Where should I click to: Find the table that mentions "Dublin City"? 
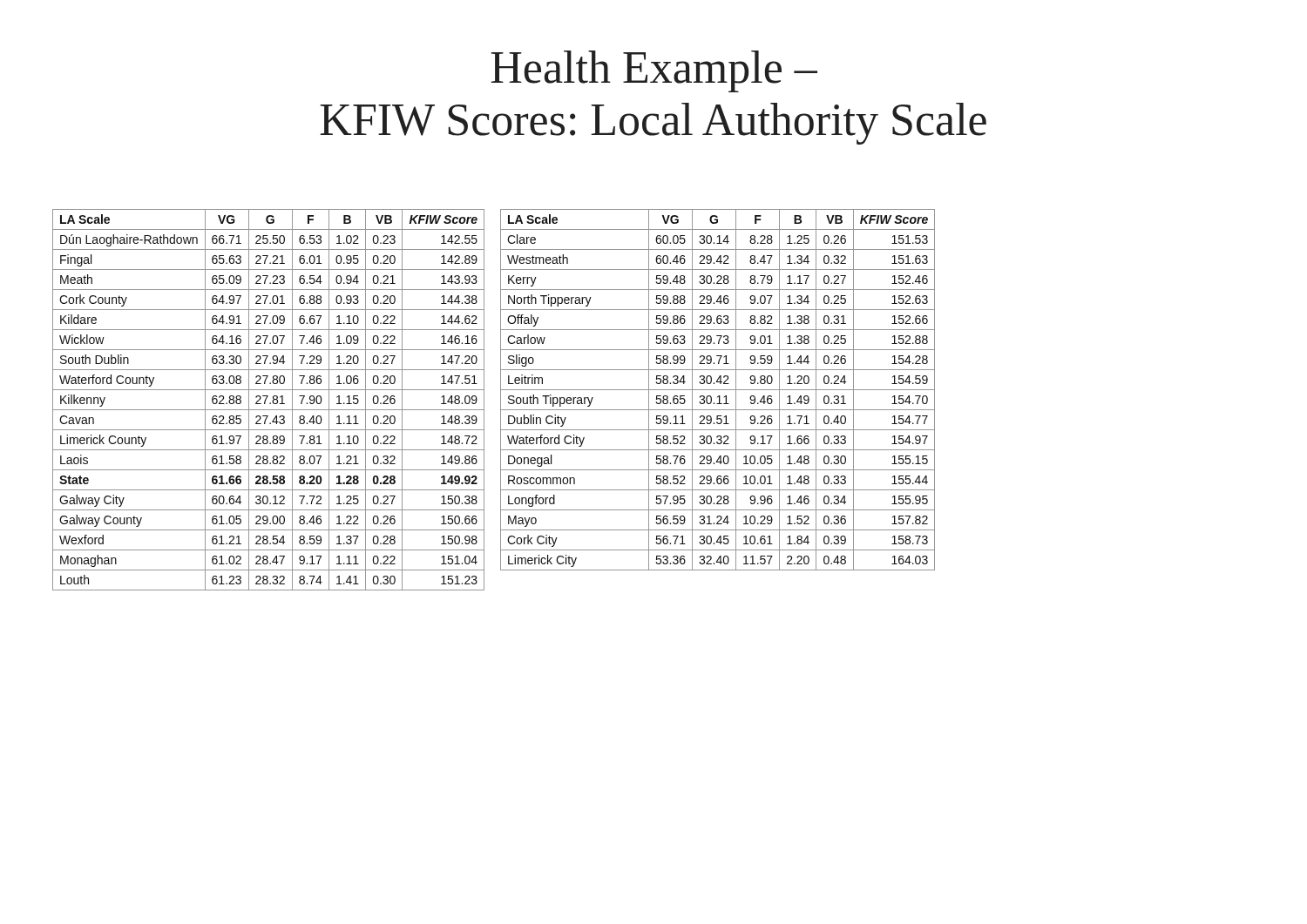pyautogui.click(x=718, y=400)
